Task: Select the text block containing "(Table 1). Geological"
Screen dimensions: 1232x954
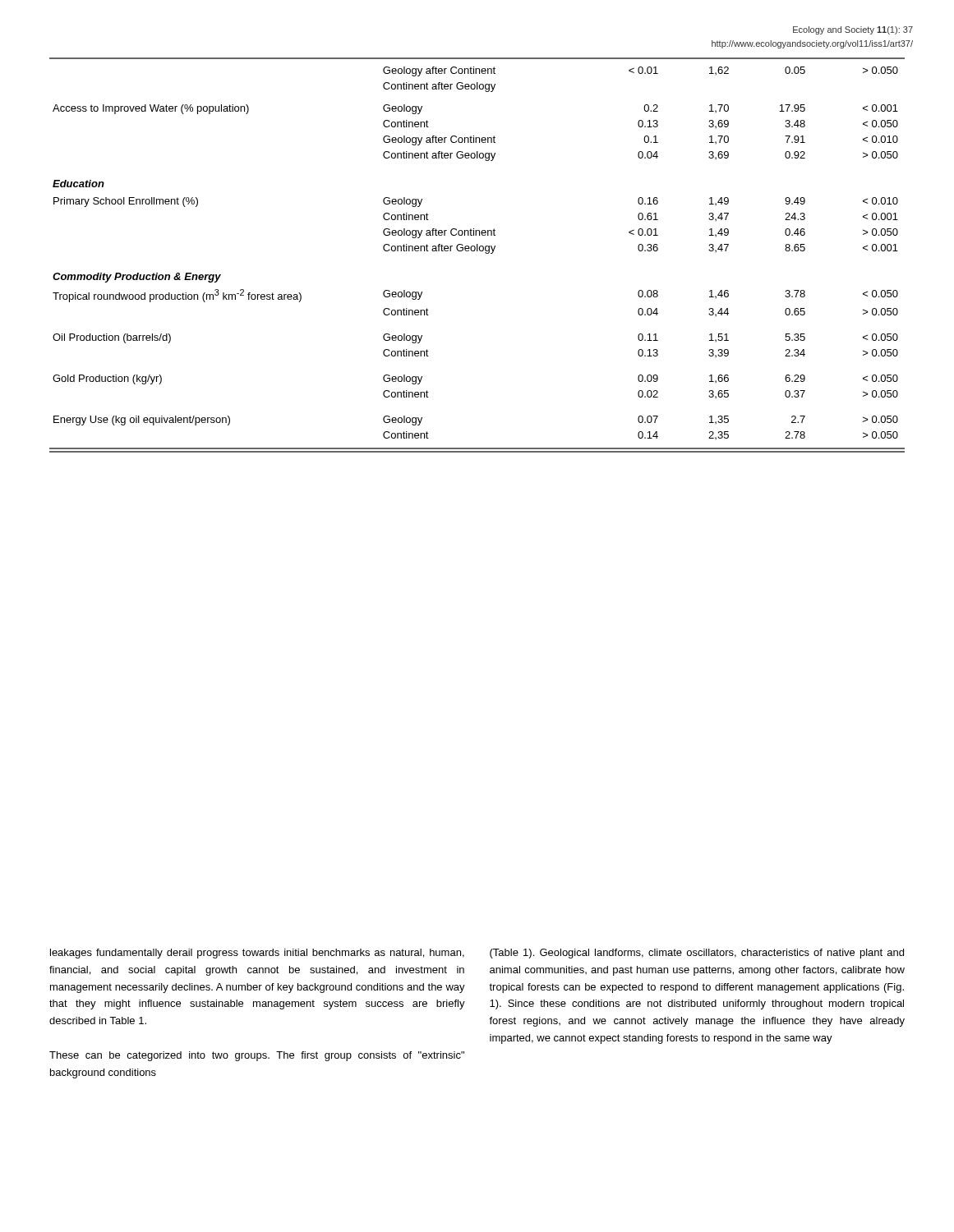Action: coord(697,995)
